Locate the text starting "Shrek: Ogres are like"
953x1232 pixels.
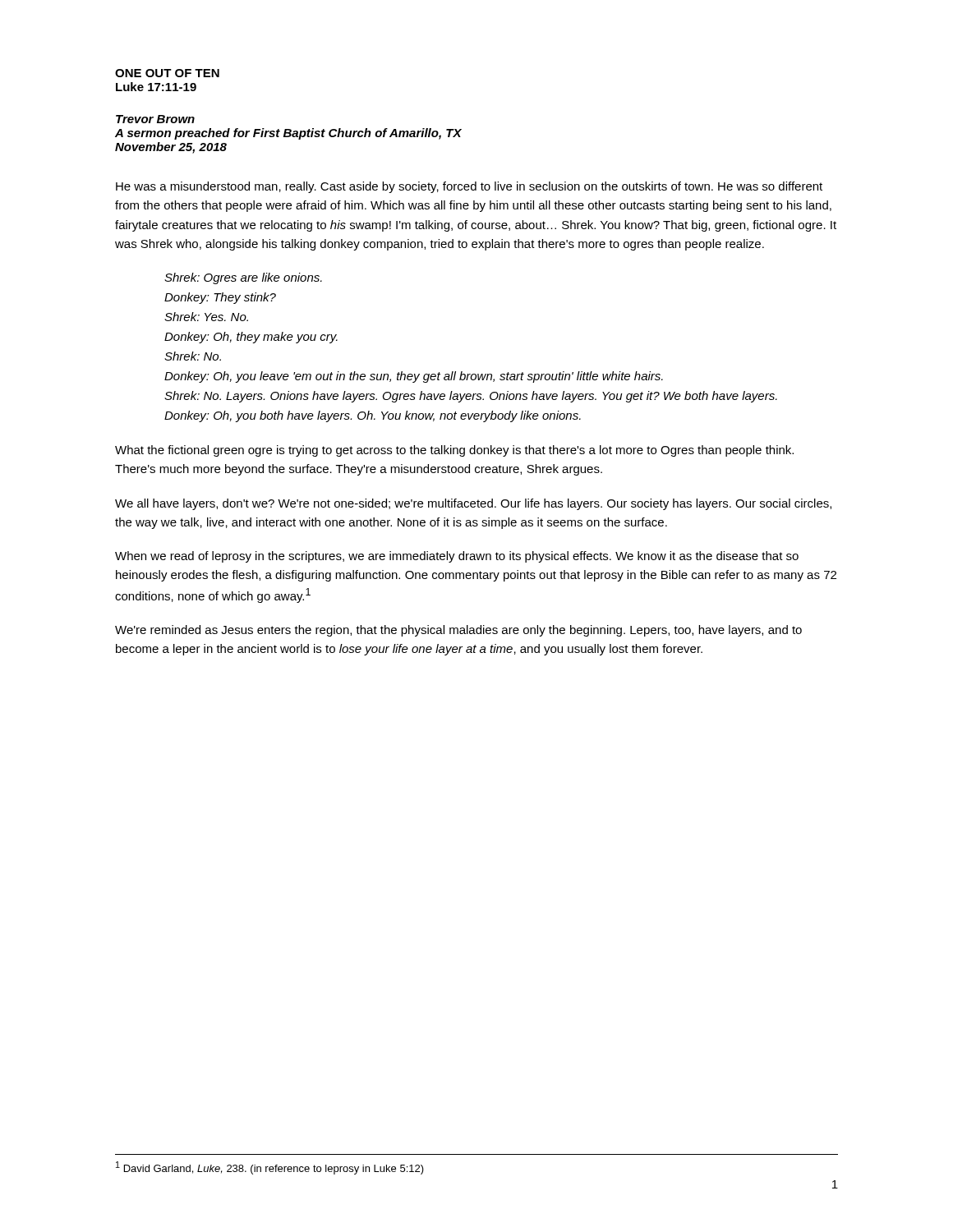point(243,278)
